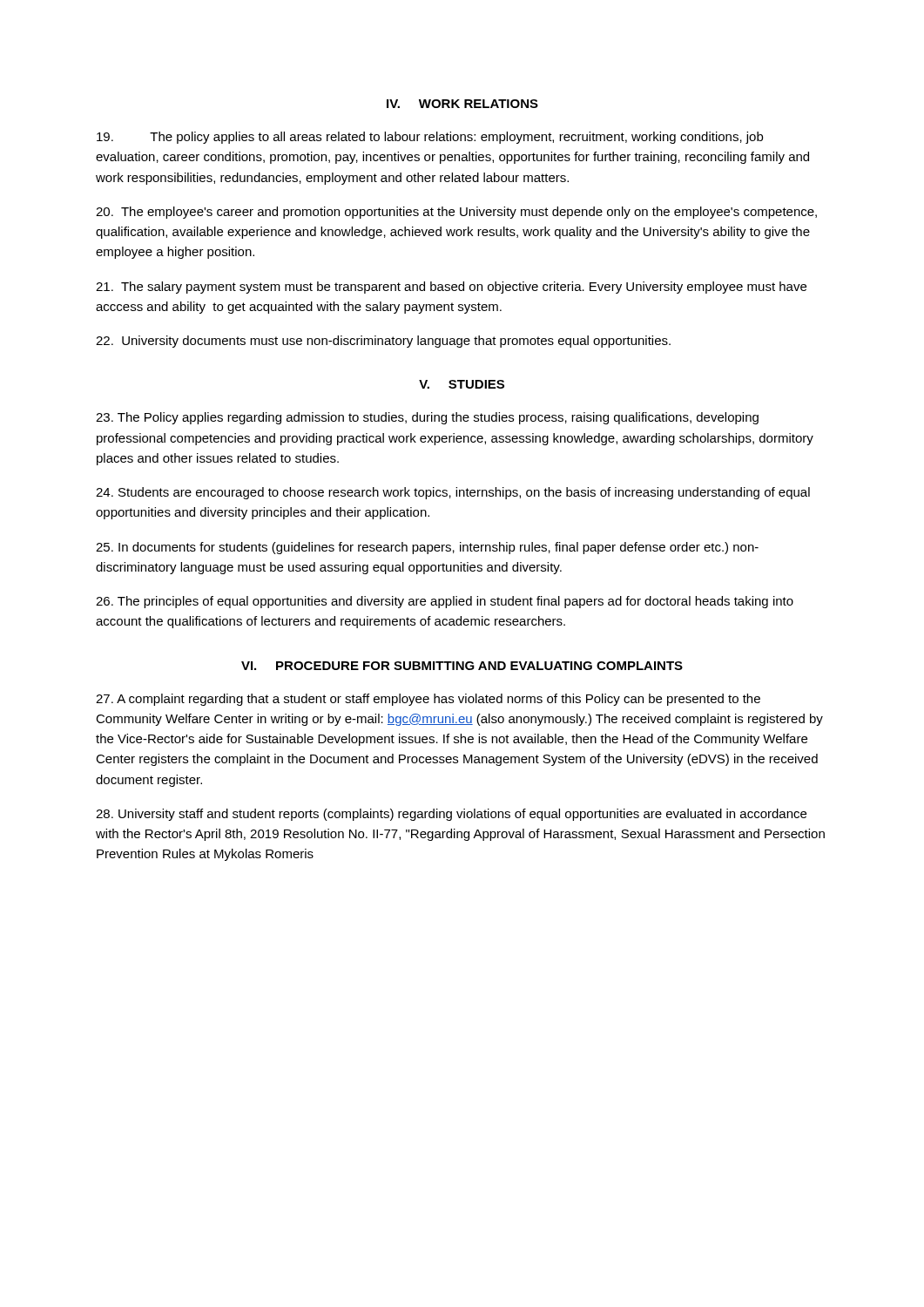
Task: Navigate to the block starting "Students are encouraged"
Action: [453, 502]
